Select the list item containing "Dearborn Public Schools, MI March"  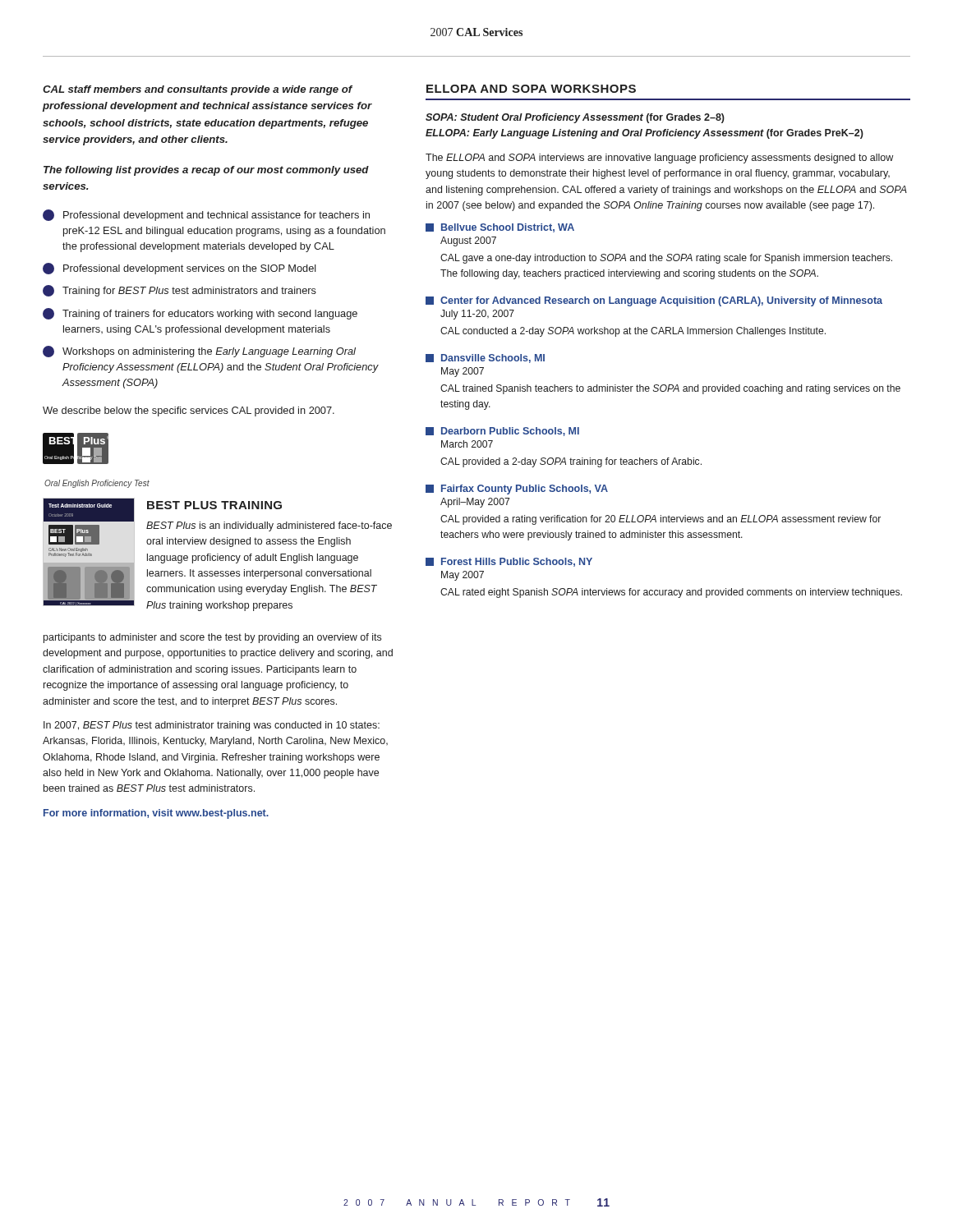click(x=668, y=447)
